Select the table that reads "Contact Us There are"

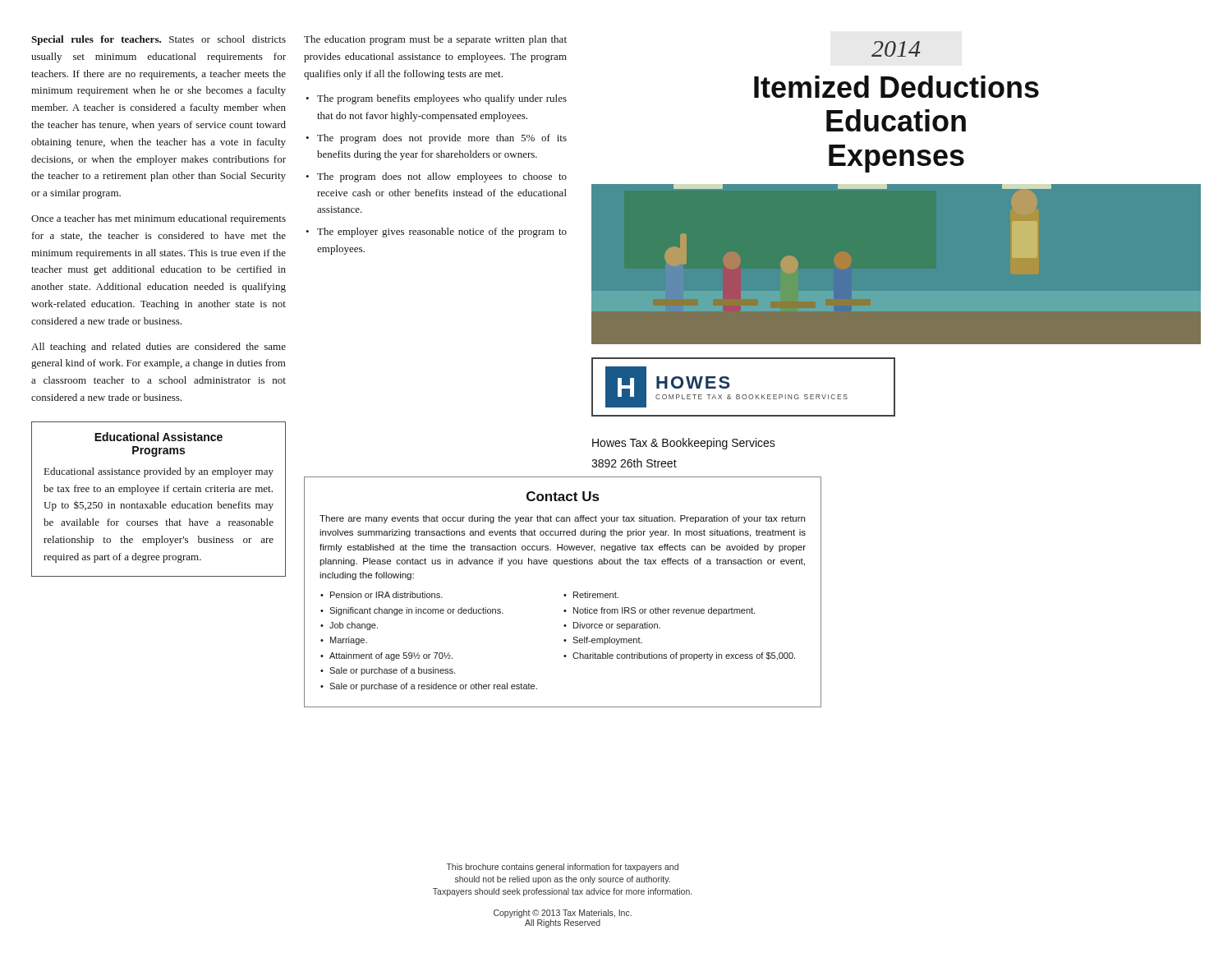pyautogui.click(x=563, y=592)
